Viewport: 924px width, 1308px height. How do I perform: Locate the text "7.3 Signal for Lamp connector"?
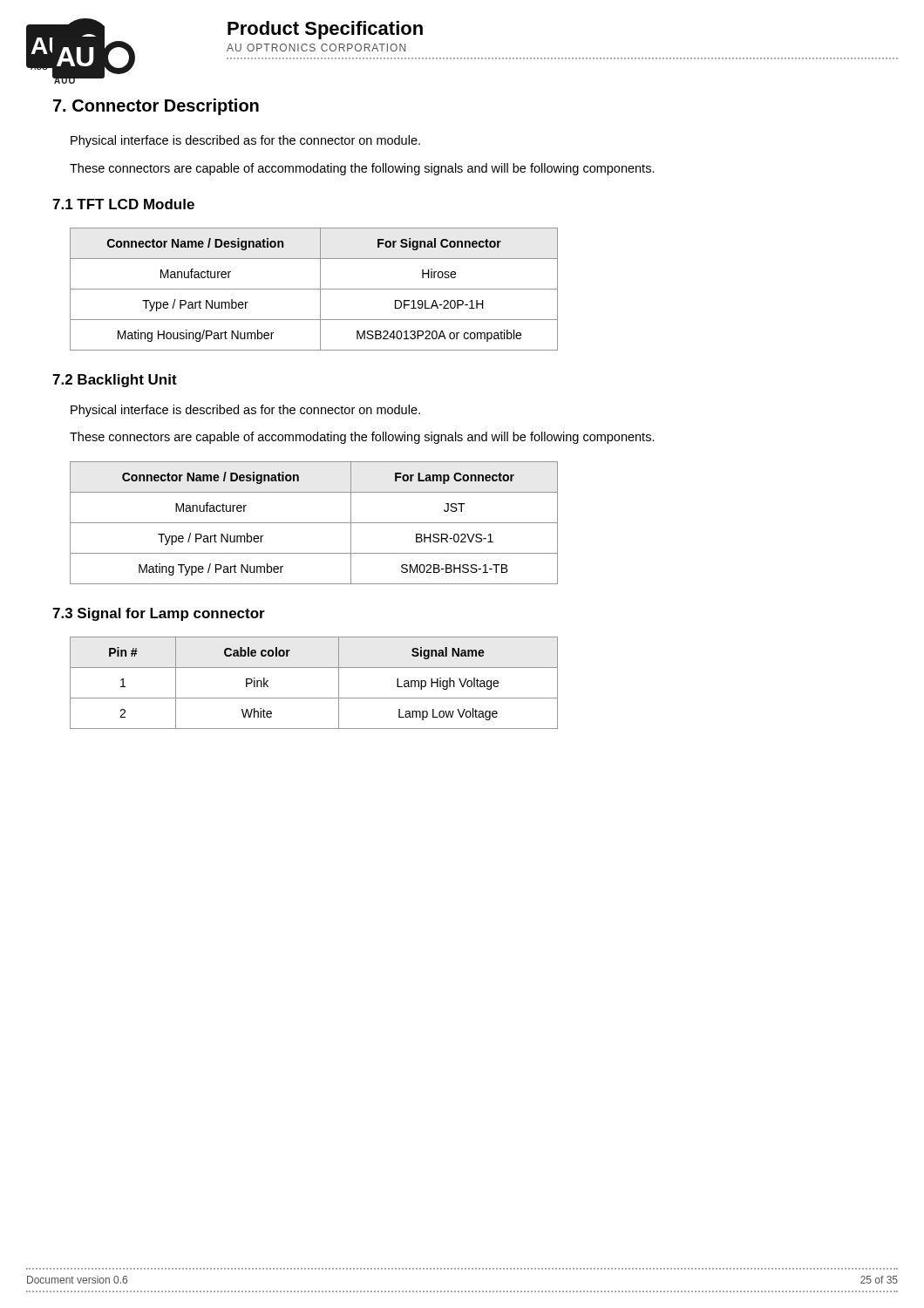coord(159,613)
